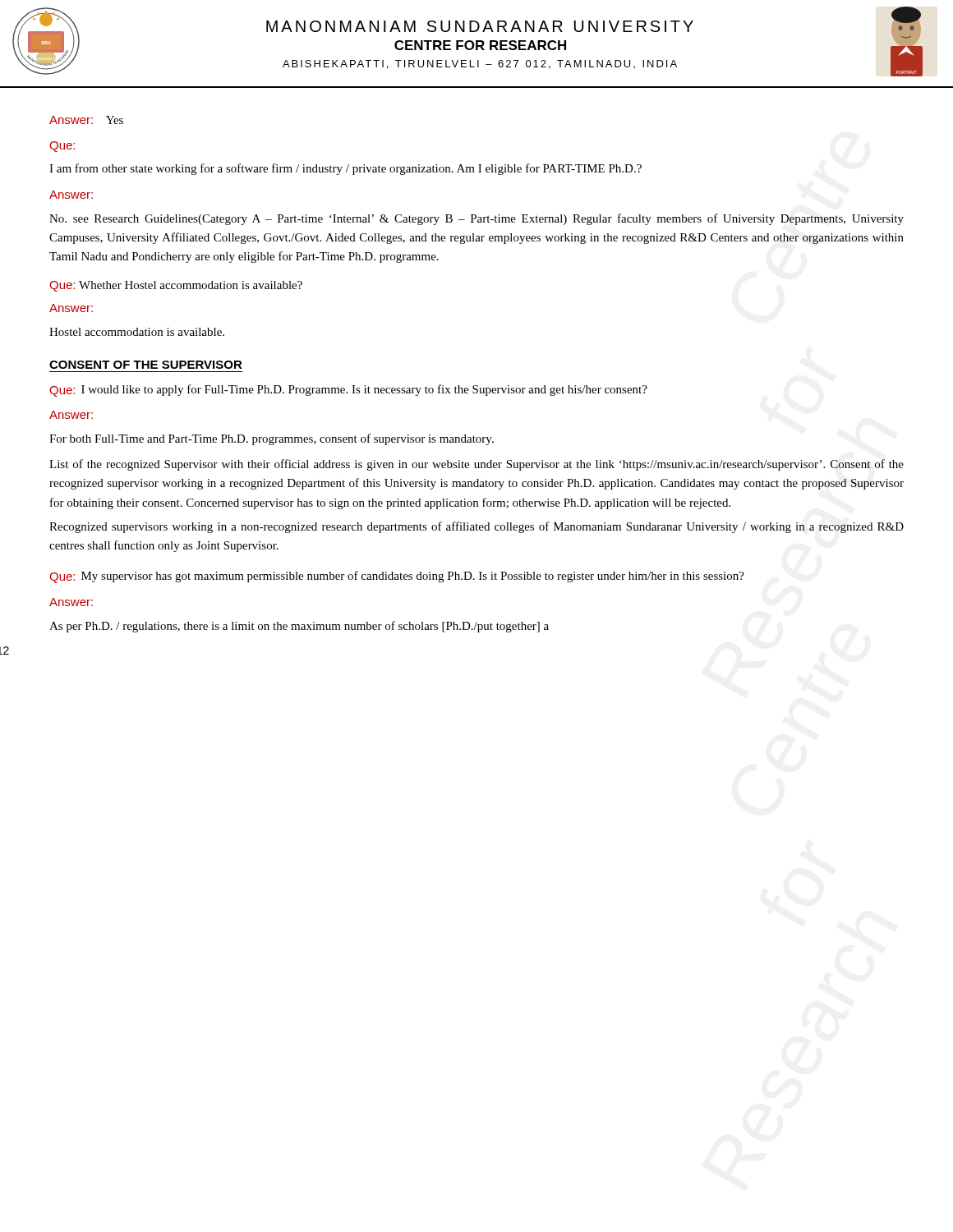This screenshot has height=1232, width=953.
Task: Click on the text block starting "Answer: No. see Research"
Action: click(x=476, y=227)
